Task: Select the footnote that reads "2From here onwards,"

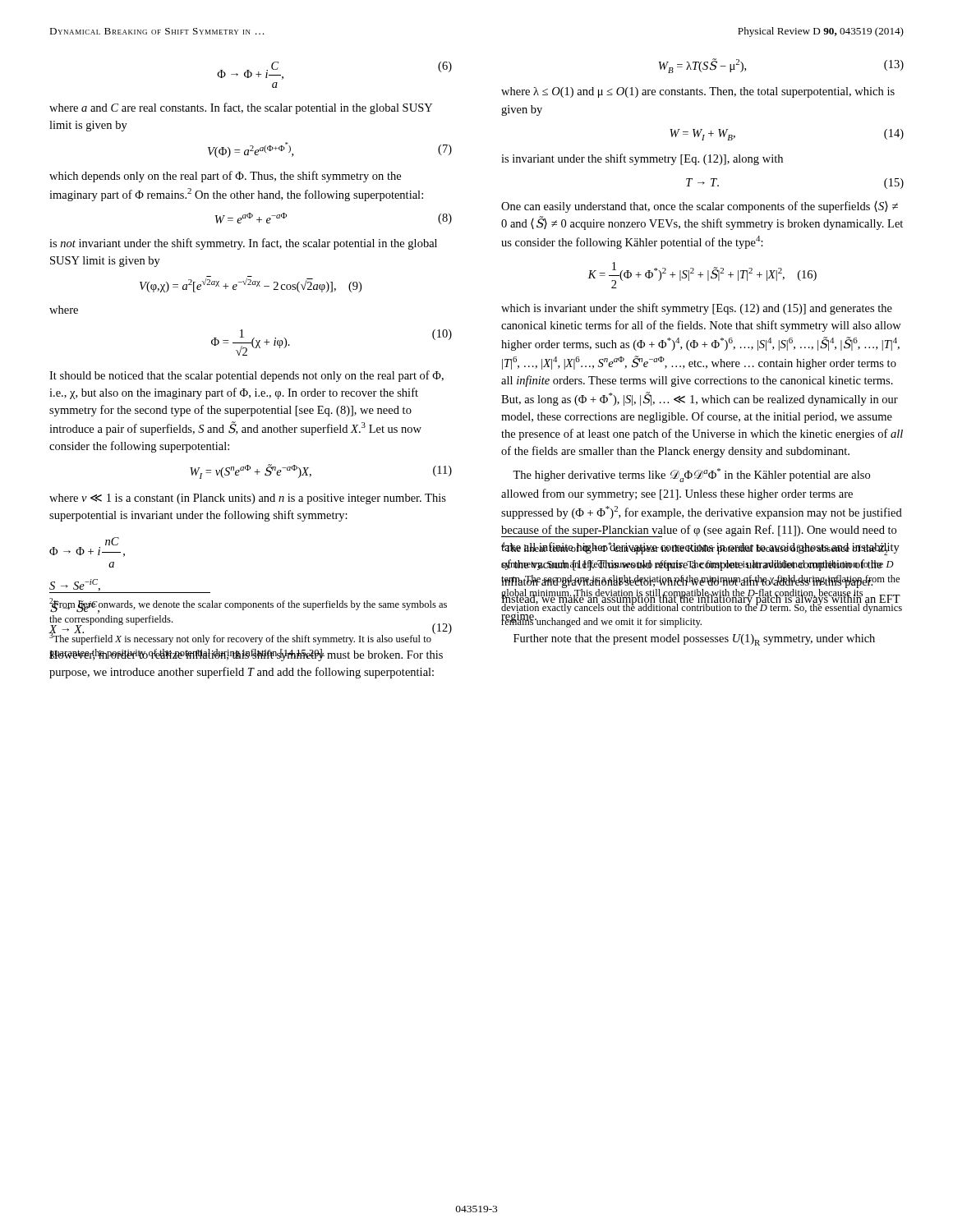Action: pyautogui.click(x=248, y=611)
